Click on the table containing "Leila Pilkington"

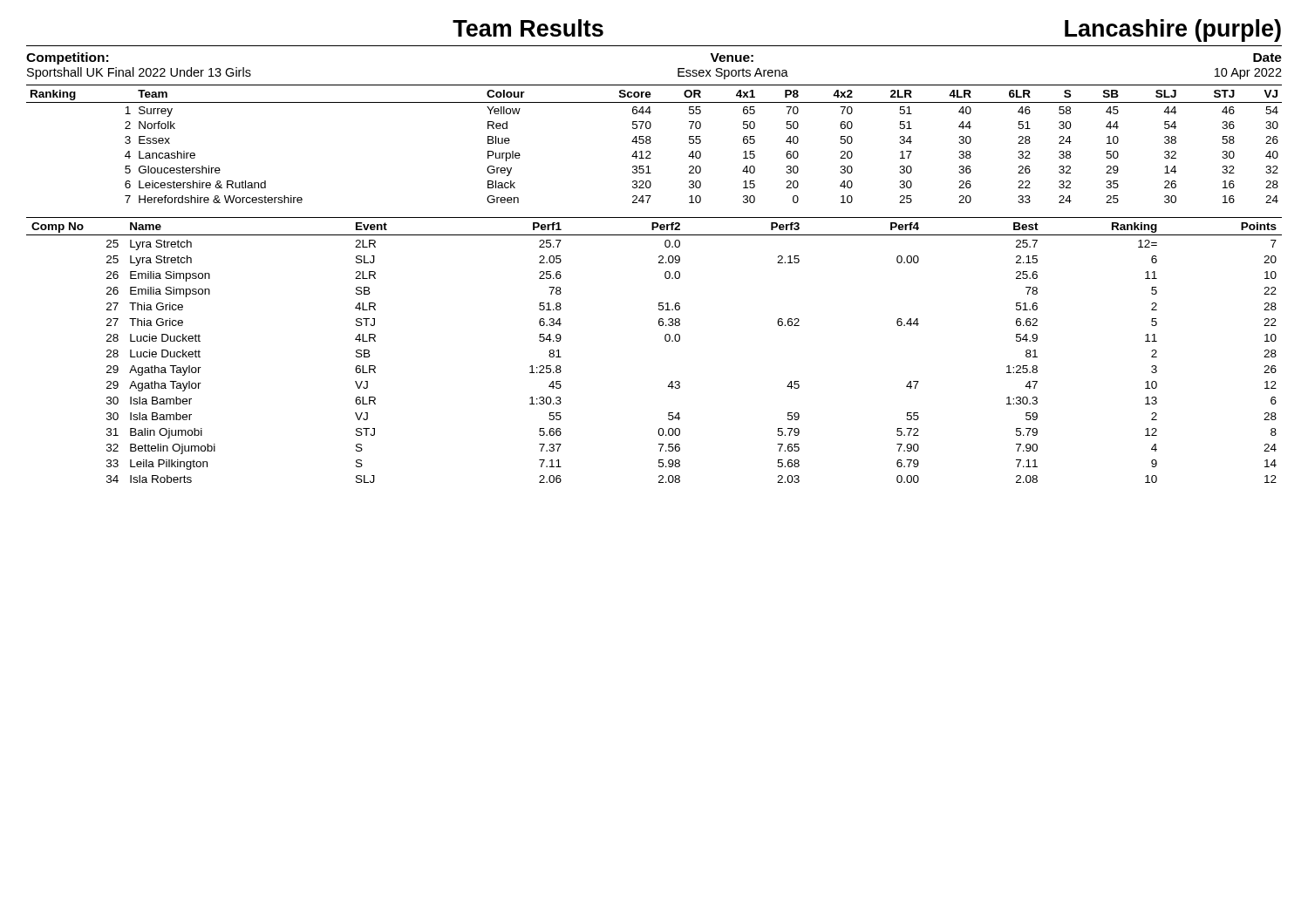(654, 352)
